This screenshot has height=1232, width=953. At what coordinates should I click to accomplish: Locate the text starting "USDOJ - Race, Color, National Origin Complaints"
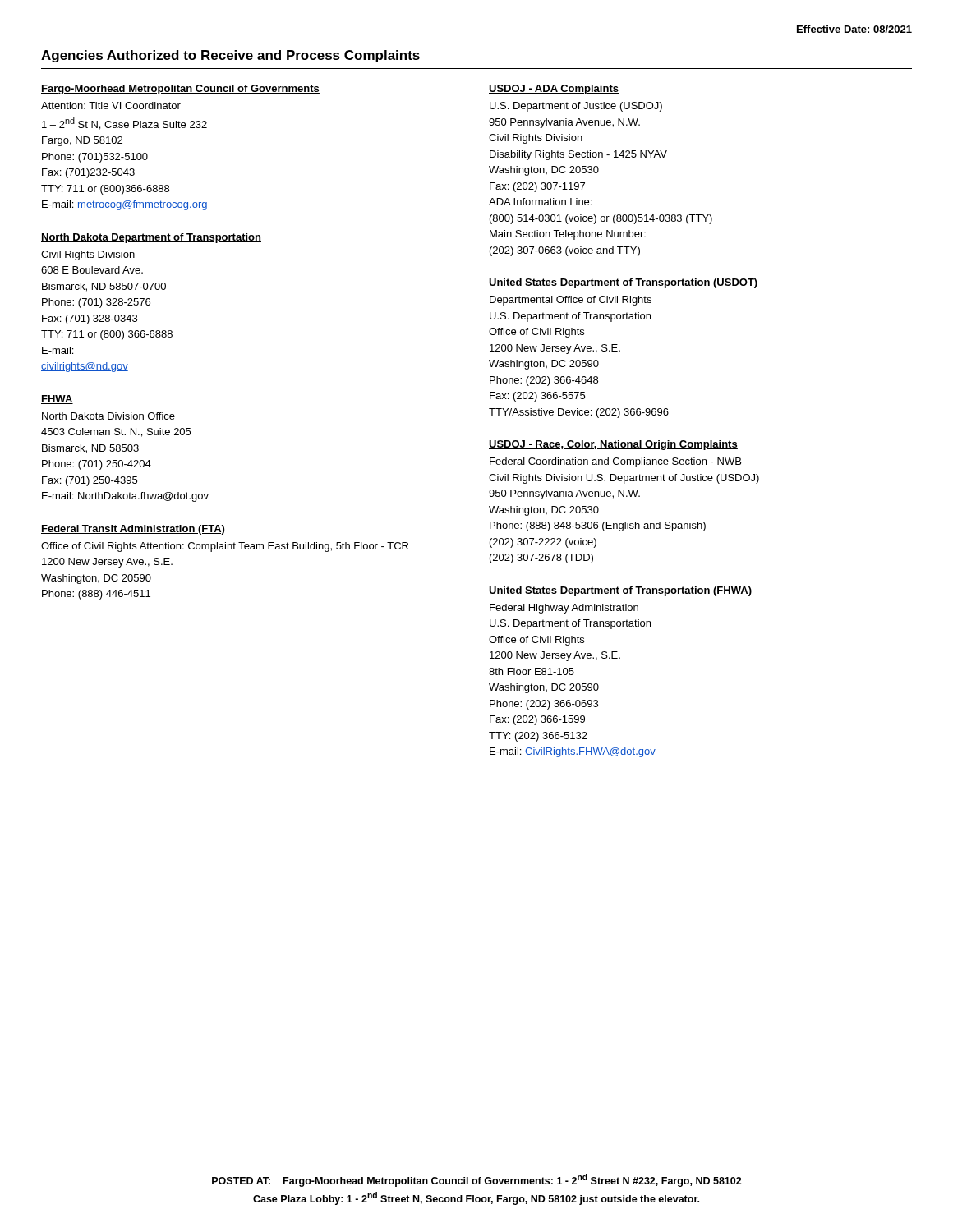point(700,444)
